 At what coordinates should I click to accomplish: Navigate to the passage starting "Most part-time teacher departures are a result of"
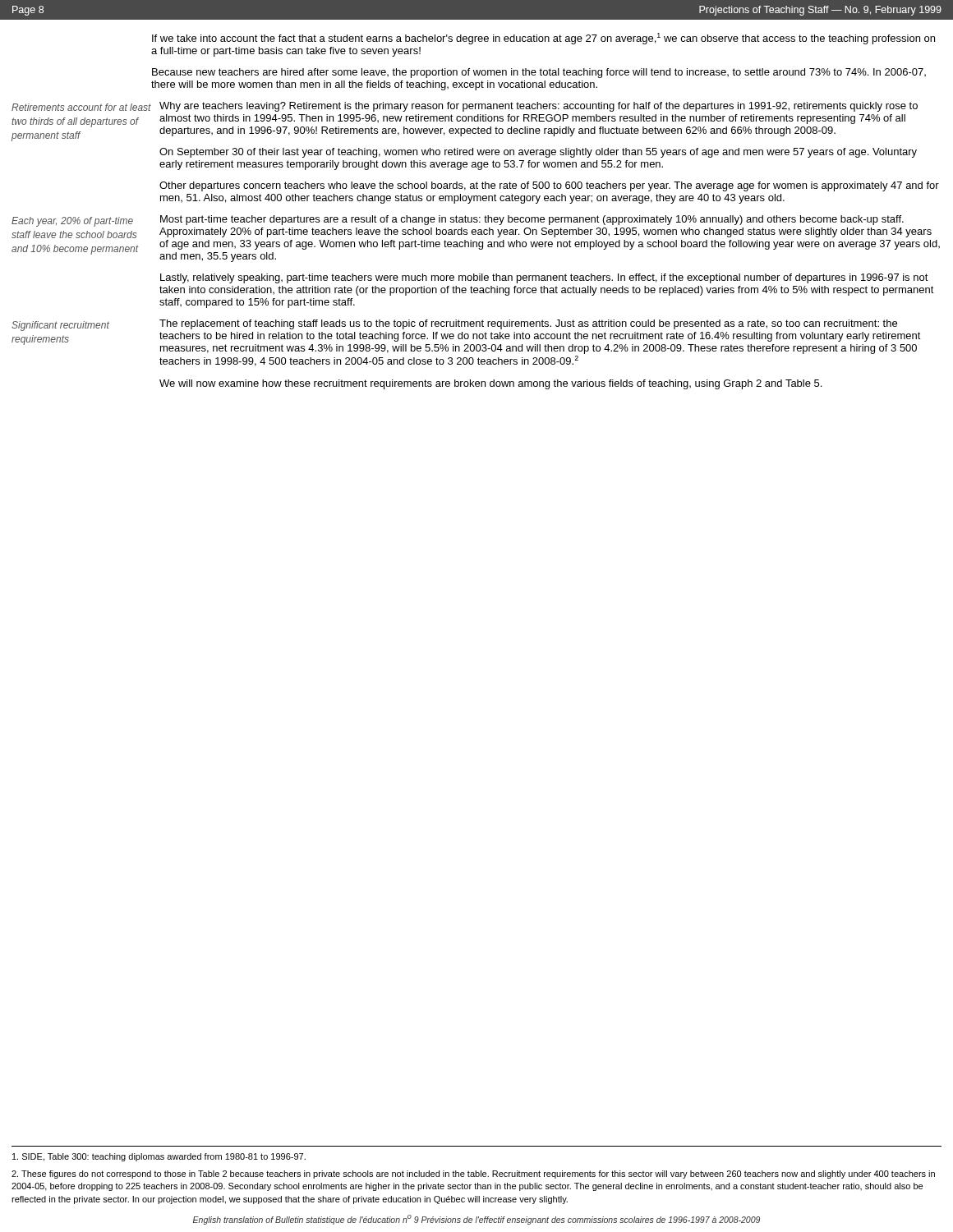[x=550, y=238]
